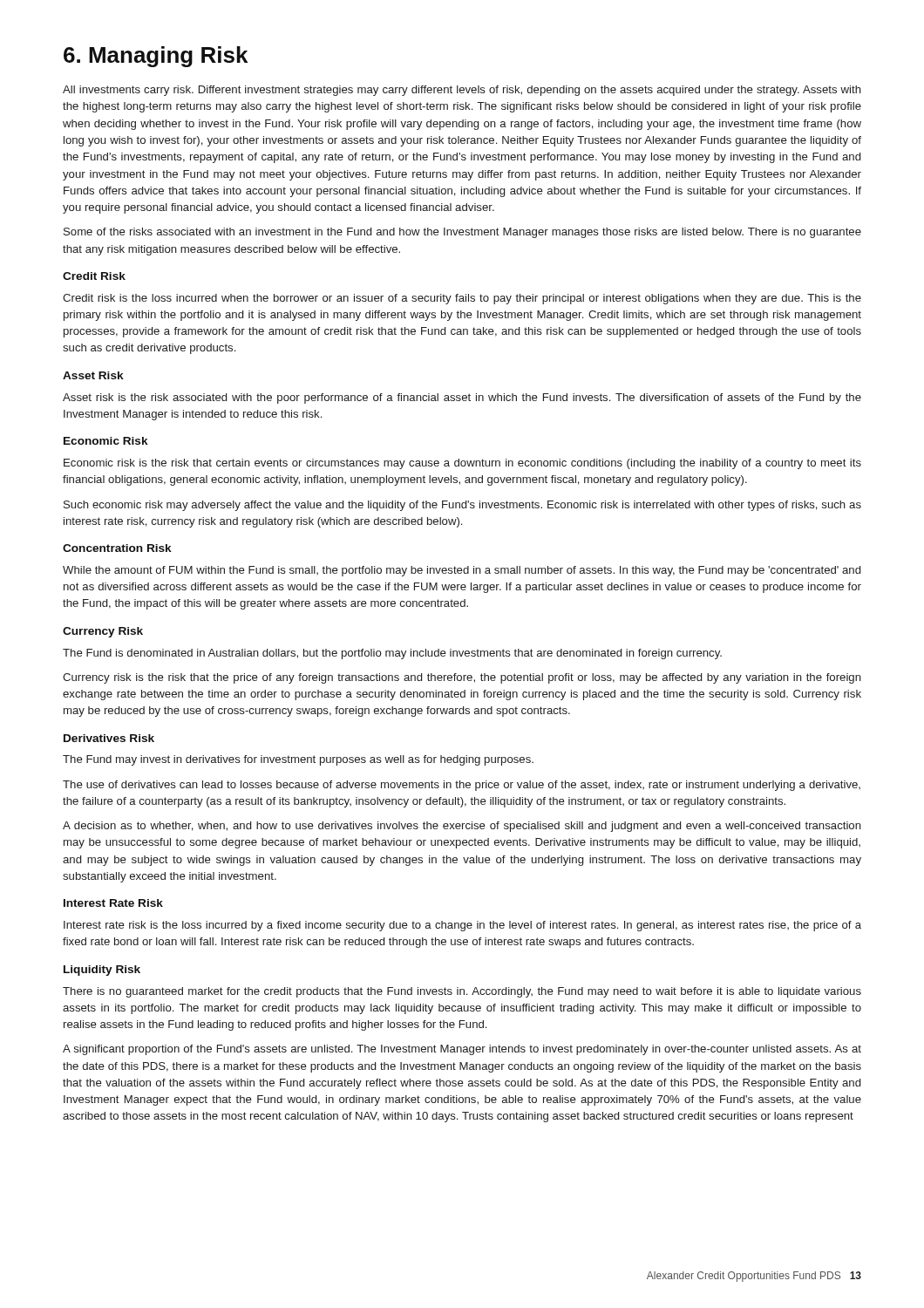
Task: Navigate to the block starting "Credit Risk"
Action: click(x=94, y=276)
